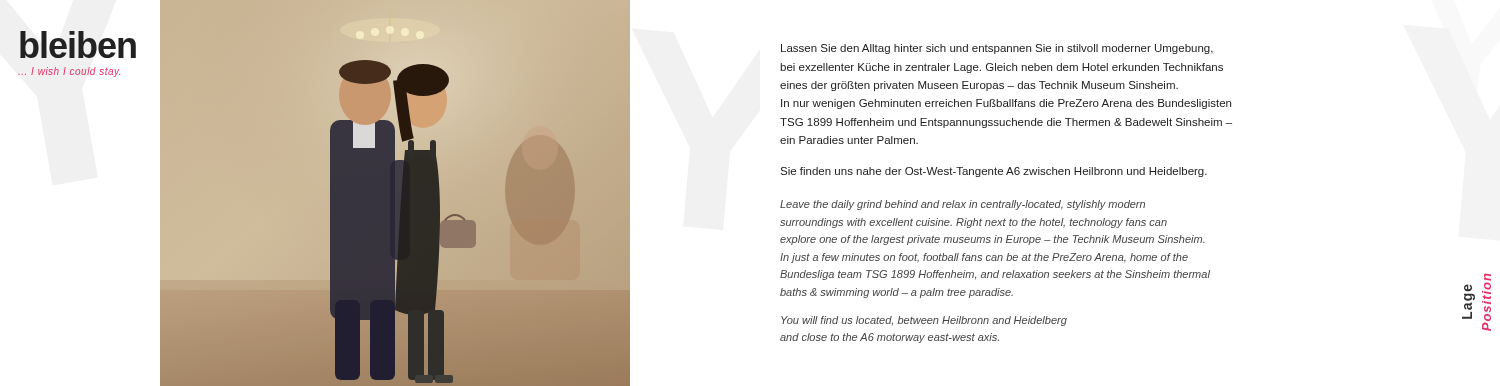Where is the passage that starts "You will find us"?

point(923,328)
